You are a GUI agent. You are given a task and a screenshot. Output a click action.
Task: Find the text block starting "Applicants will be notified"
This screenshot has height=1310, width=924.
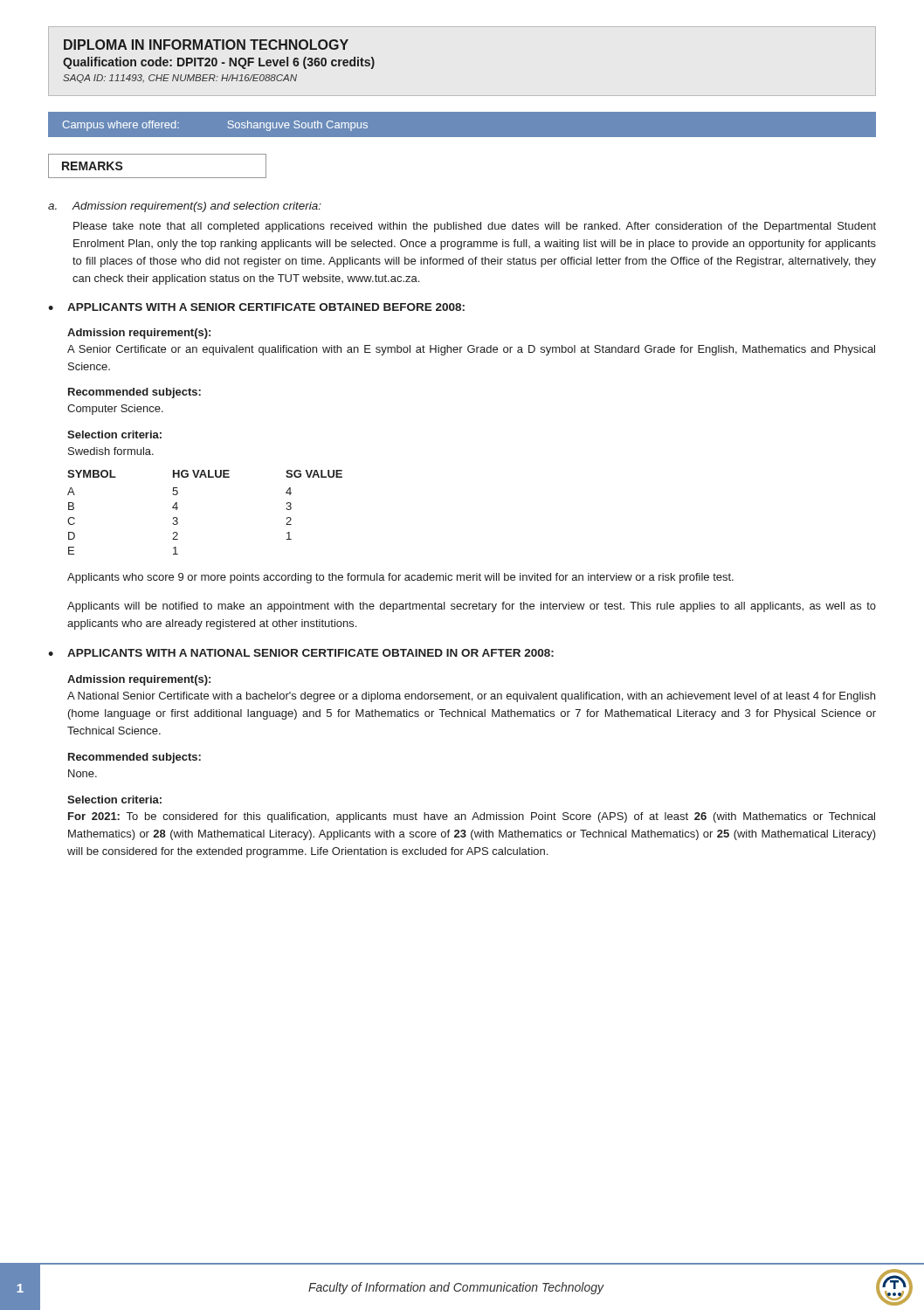click(x=472, y=614)
